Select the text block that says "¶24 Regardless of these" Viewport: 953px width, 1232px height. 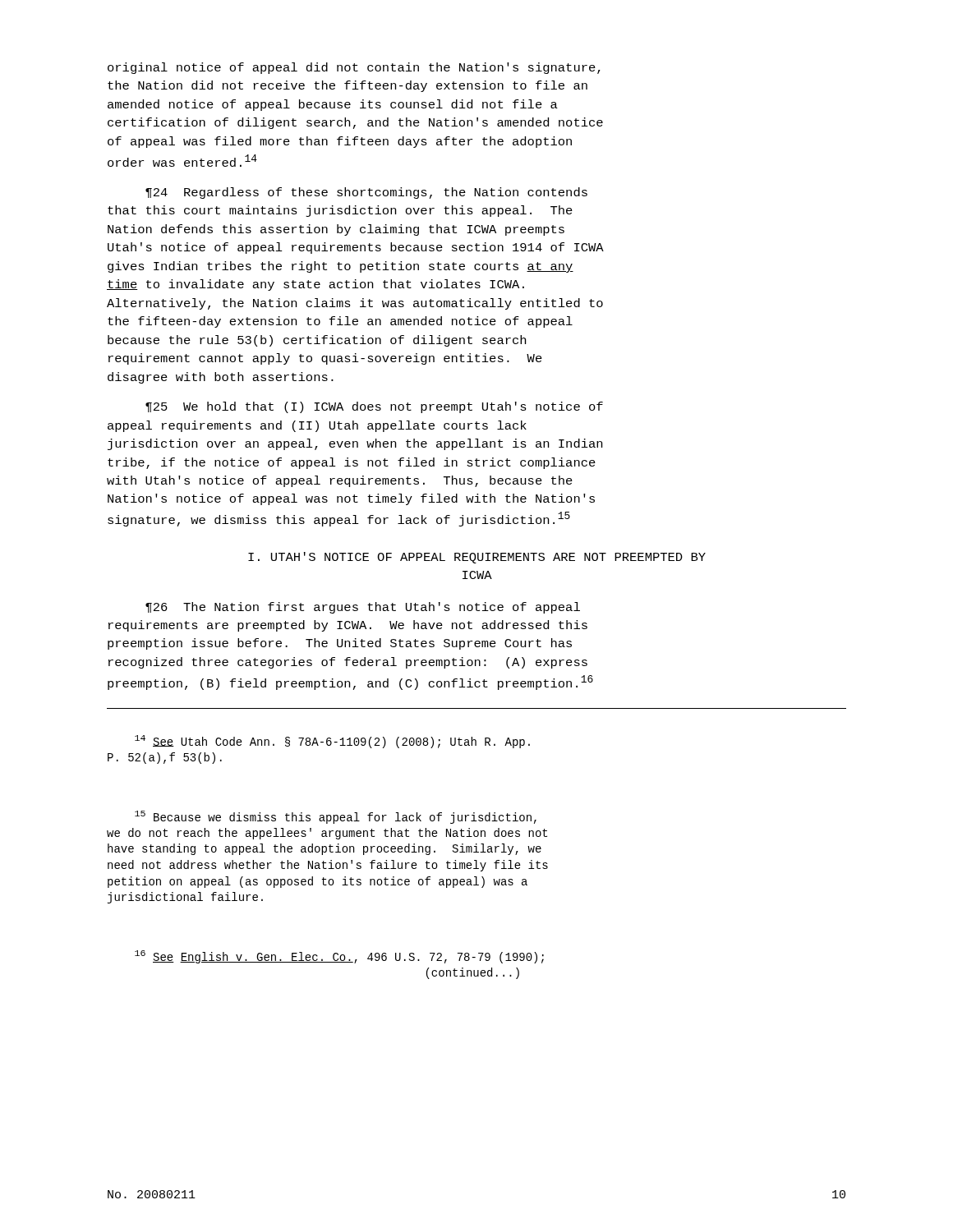coord(355,285)
